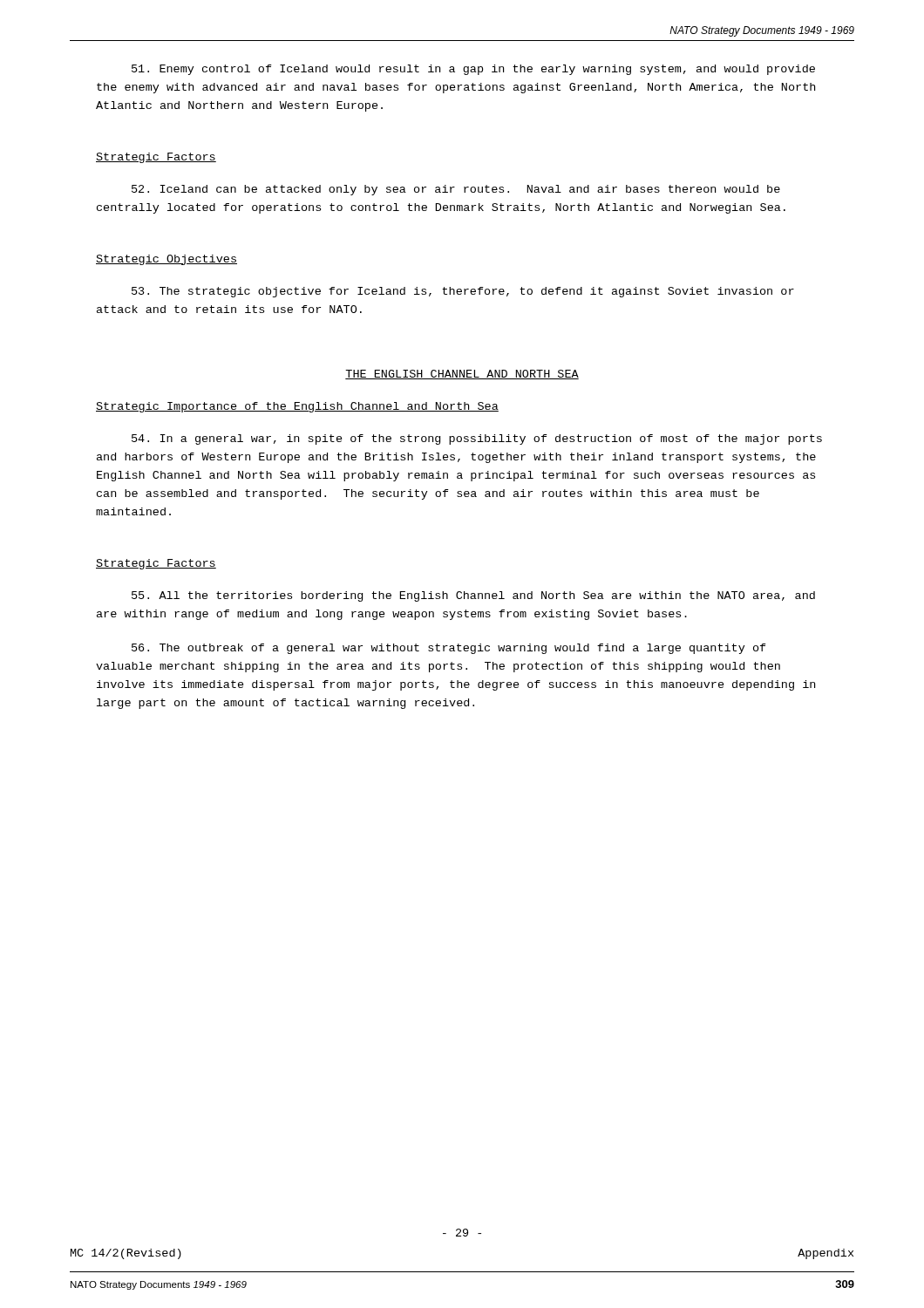The width and height of the screenshot is (924, 1308).
Task: Click on the section header containing "Strategic Importance of the English Channel and North"
Action: click(x=297, y=407)
